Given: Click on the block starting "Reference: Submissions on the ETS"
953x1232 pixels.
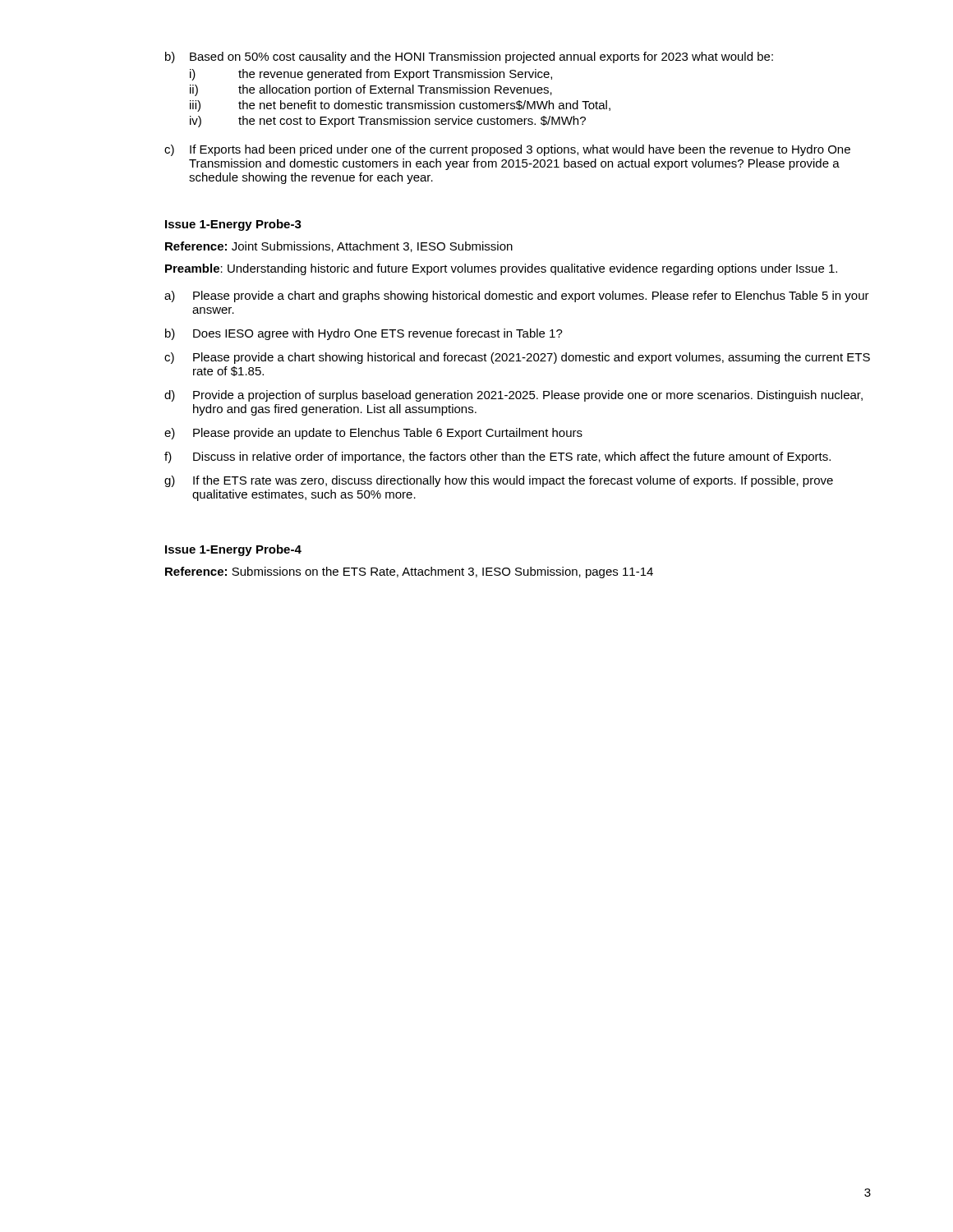Looking at the screenshot, I should [409, 571].
